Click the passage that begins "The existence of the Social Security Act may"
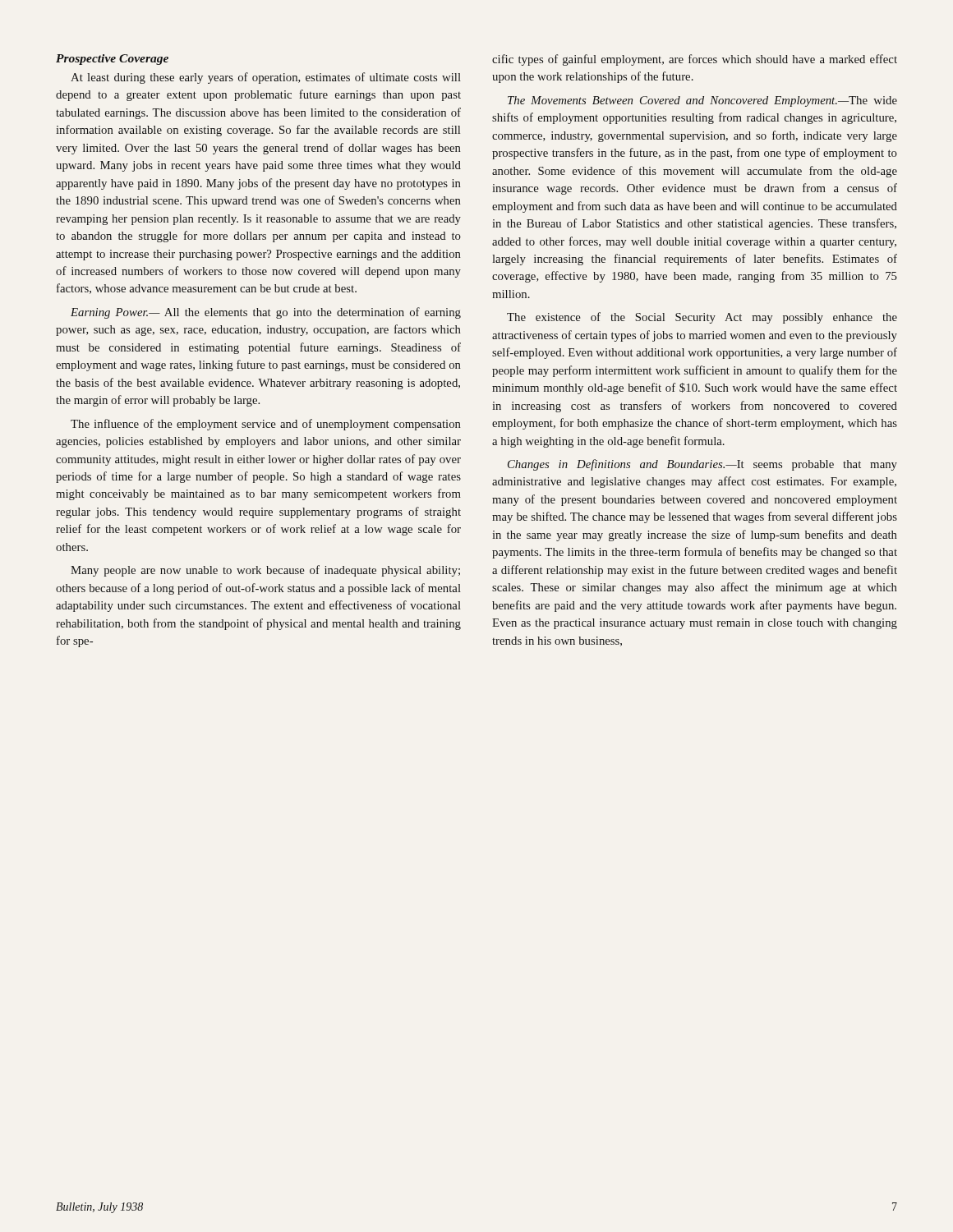953x1232 pixels. point(695,380)
